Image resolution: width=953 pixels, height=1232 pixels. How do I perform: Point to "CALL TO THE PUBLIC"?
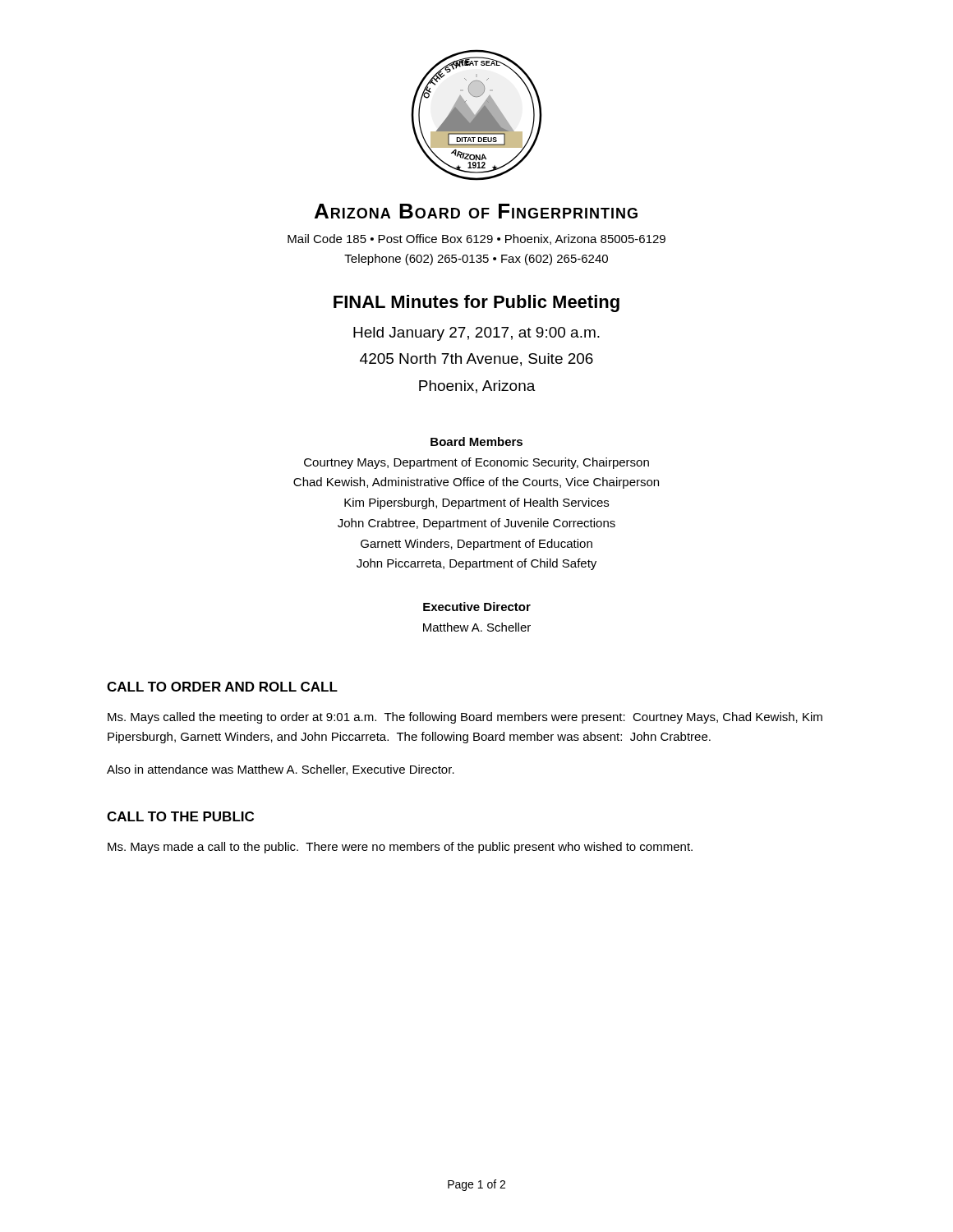(x=181, y=817)
